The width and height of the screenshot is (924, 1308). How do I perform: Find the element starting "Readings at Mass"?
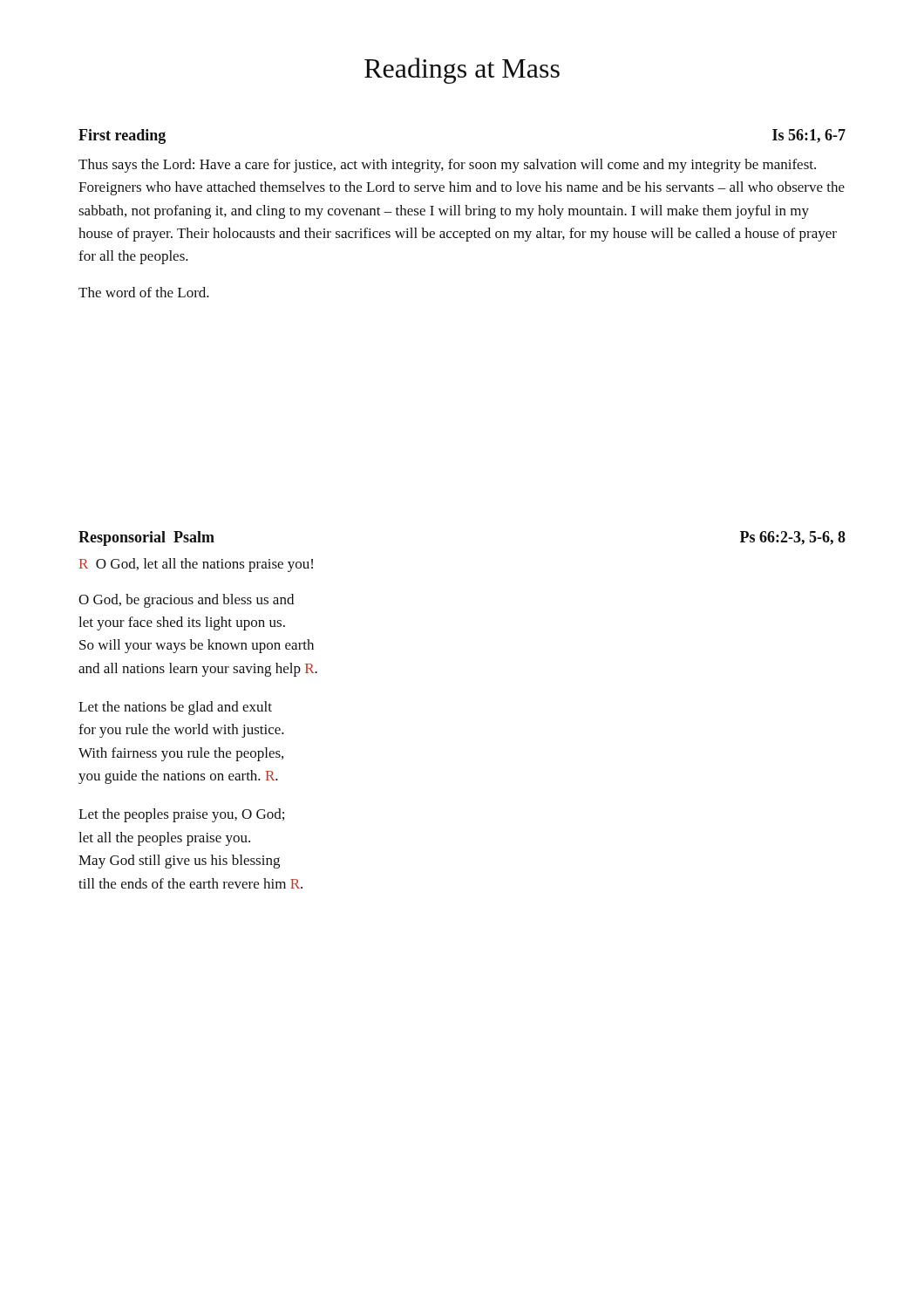click(x=462, y=68)
